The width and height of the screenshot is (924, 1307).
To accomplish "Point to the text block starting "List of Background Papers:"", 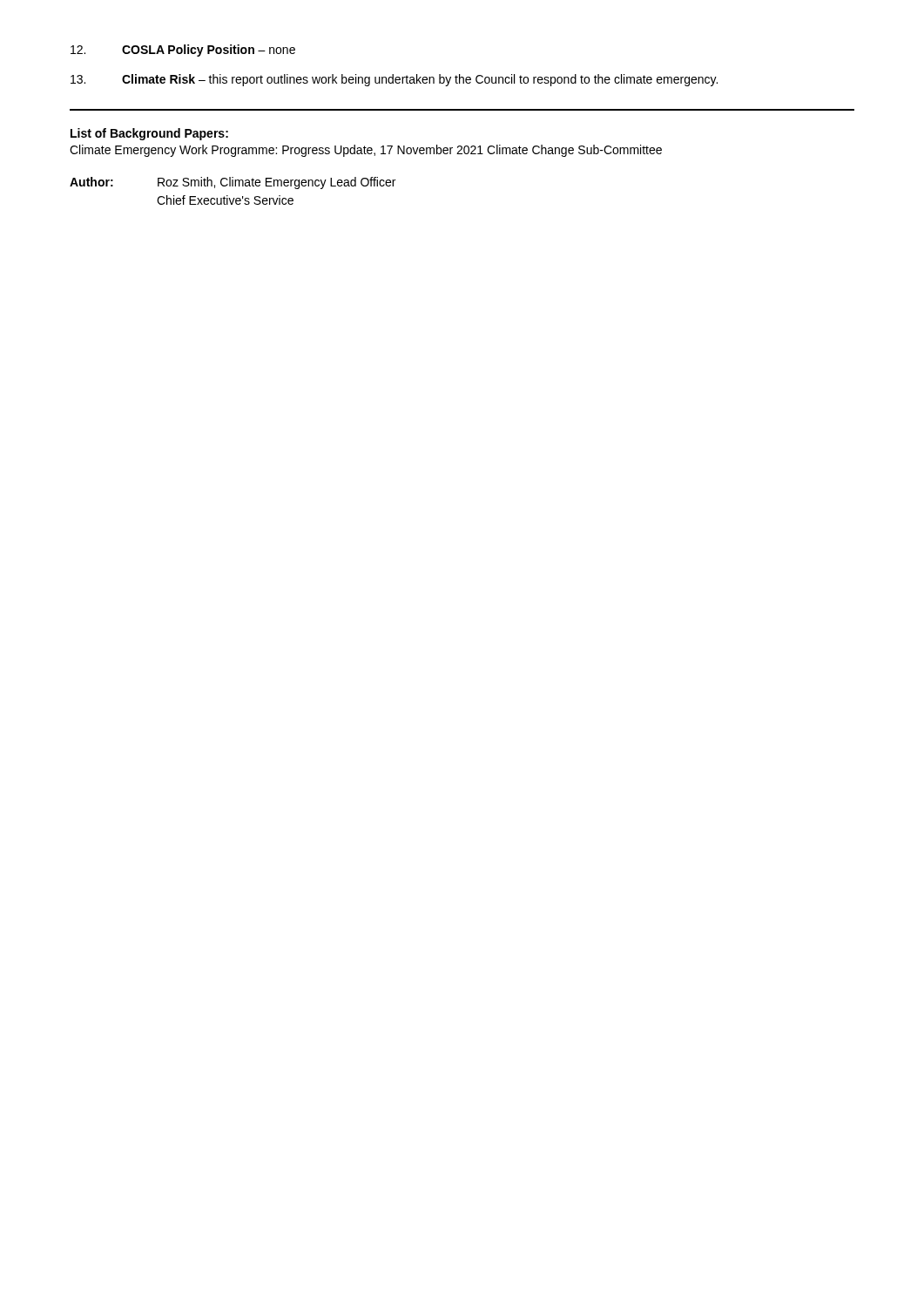I will tap(149, 134).
